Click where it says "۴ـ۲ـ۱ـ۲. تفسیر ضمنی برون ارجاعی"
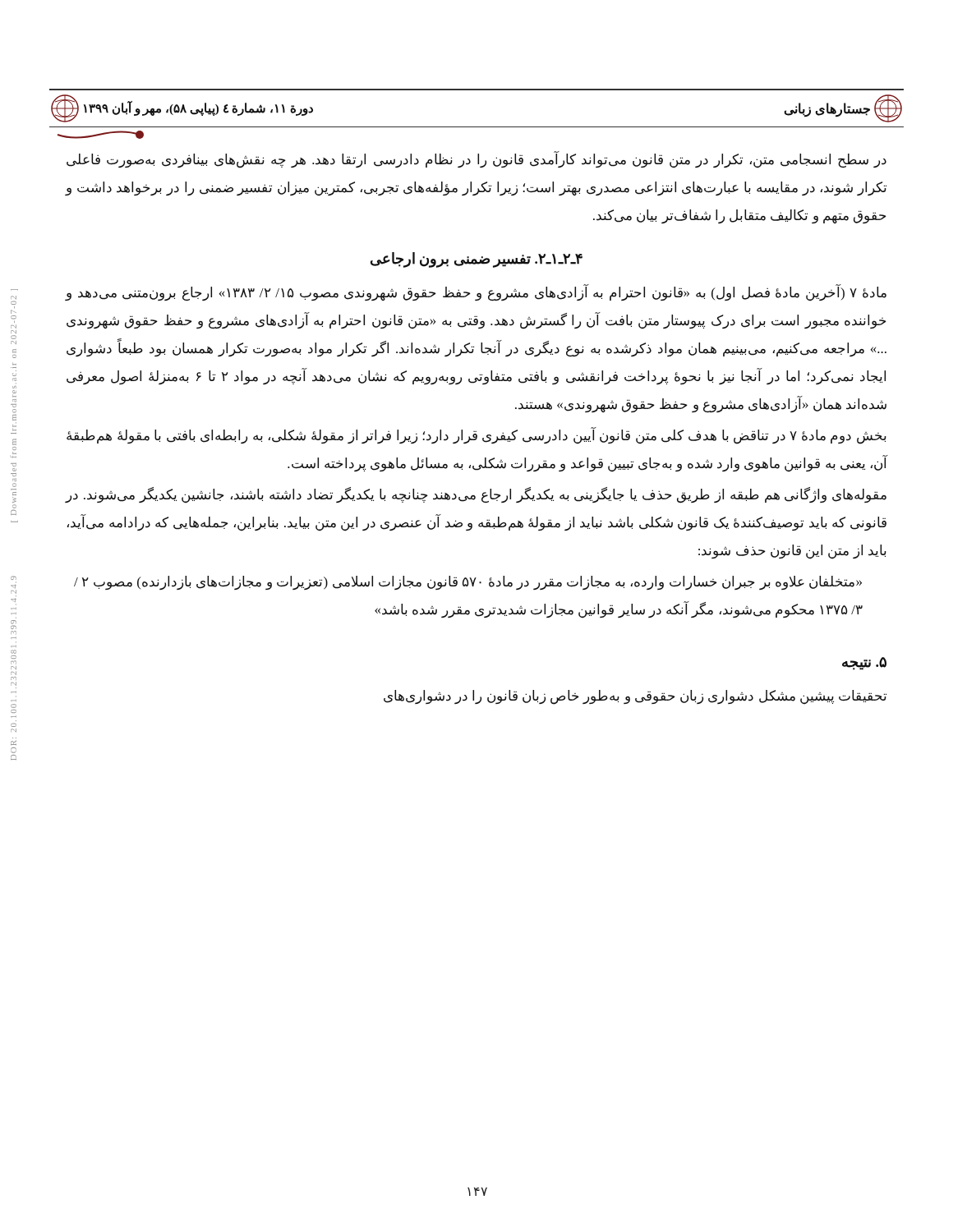Viewport: 953px width, 1232px height. [x=476, y=259]
